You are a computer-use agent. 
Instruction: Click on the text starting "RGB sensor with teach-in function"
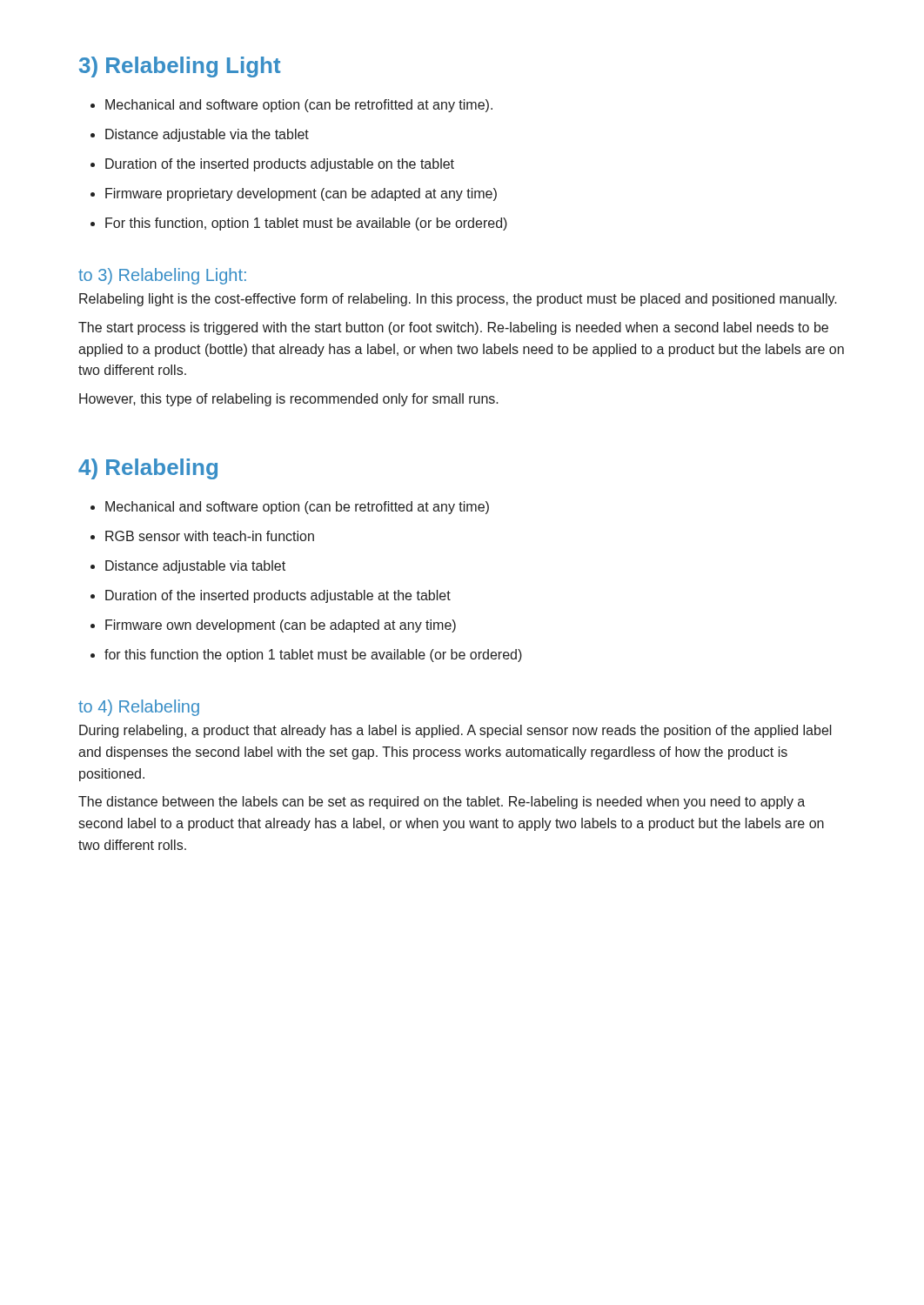click(210, 536)
